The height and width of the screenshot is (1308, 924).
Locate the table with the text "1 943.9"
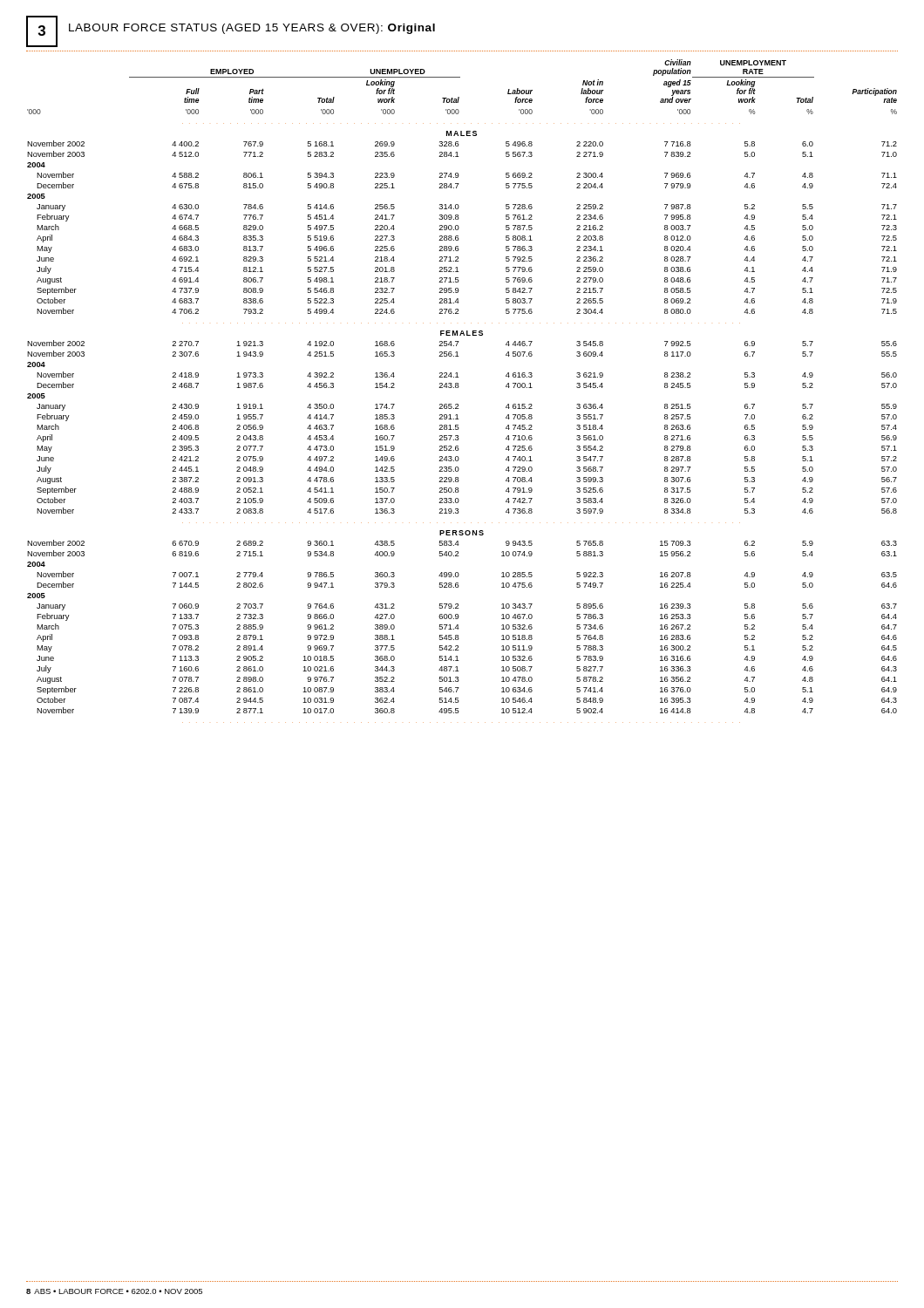pyautogui.click(x=462, y=391)
